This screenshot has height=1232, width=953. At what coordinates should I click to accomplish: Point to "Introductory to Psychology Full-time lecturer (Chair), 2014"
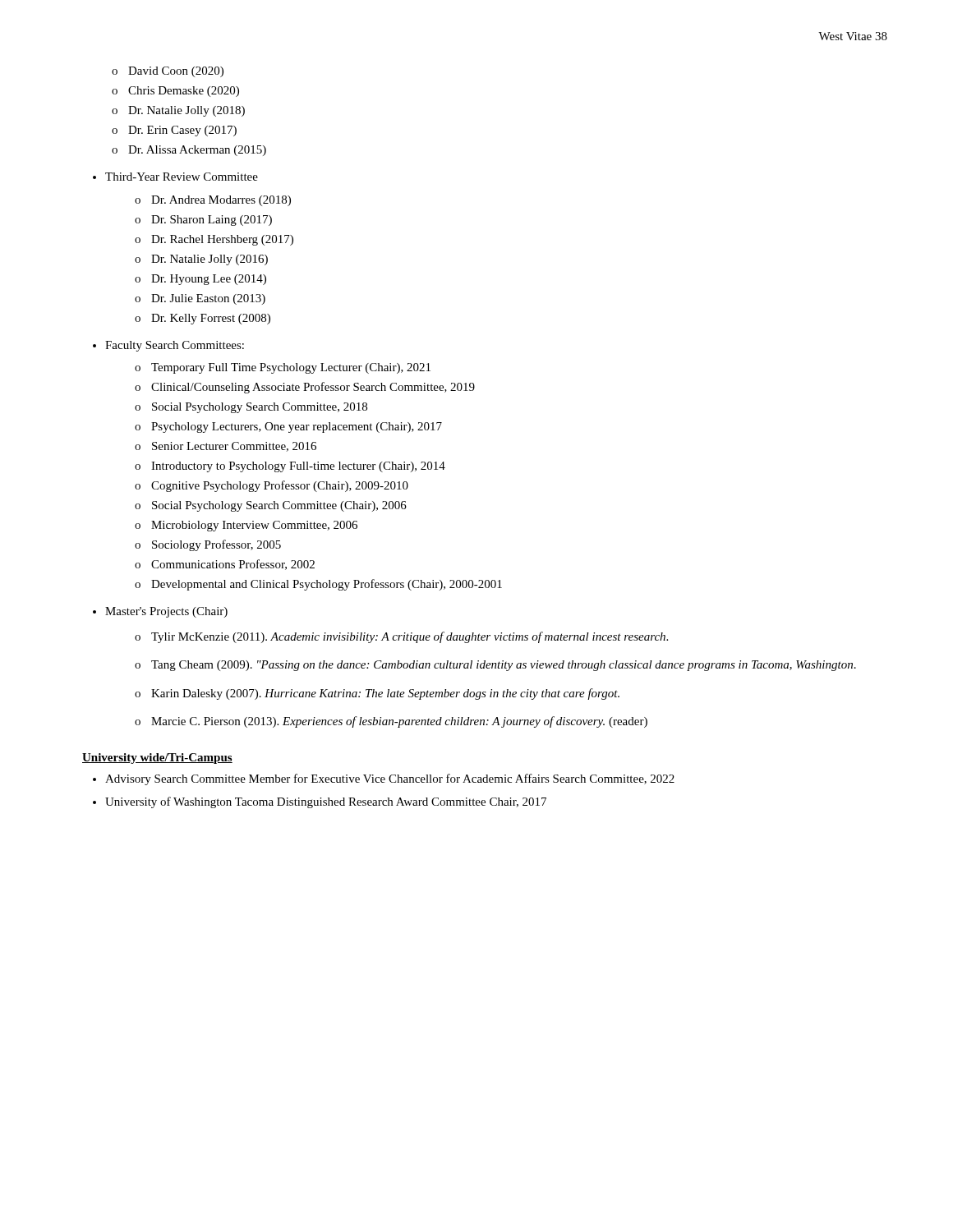point(298,466)
